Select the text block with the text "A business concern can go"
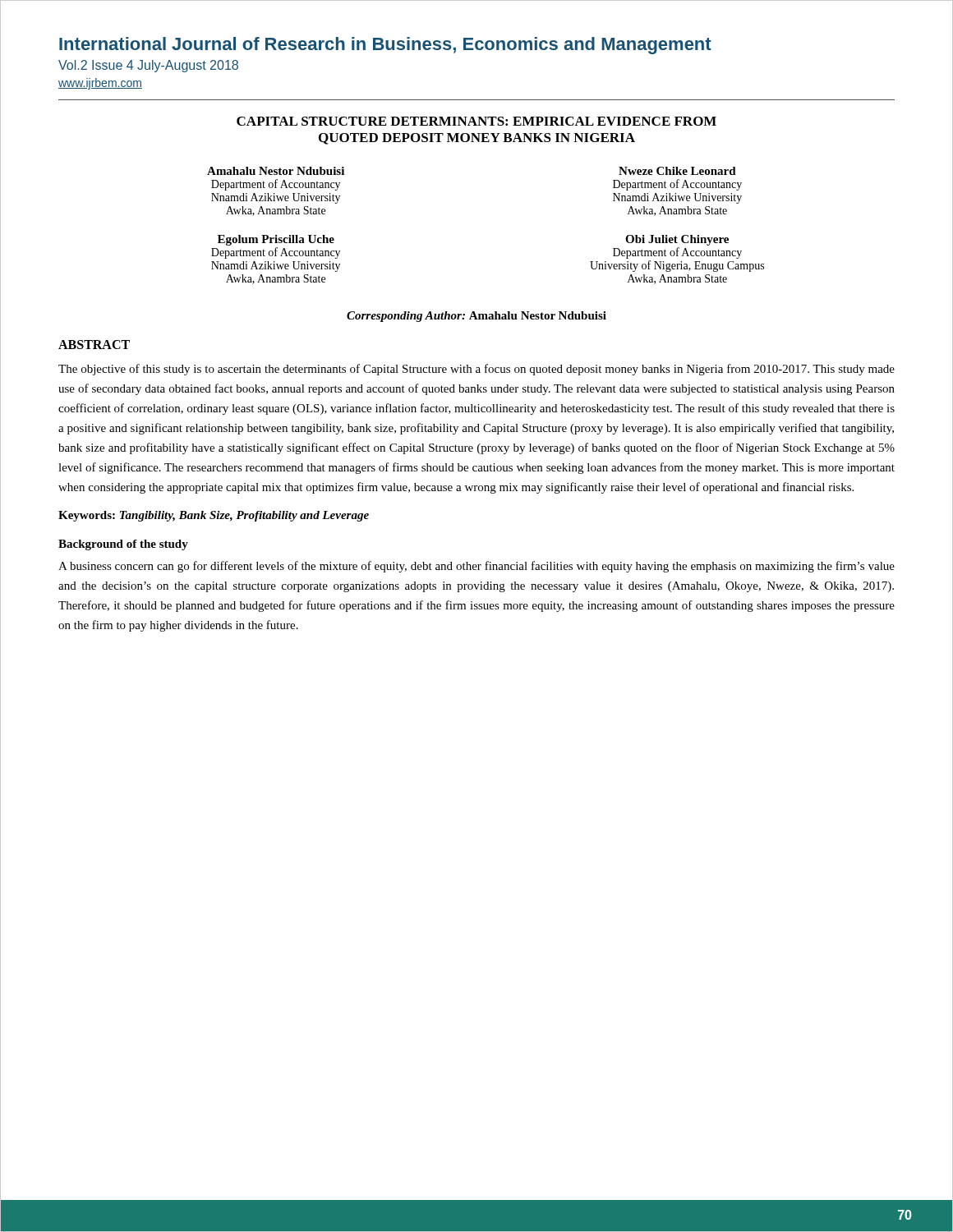This screenshot has height=1232, width=953. (476, 595)
